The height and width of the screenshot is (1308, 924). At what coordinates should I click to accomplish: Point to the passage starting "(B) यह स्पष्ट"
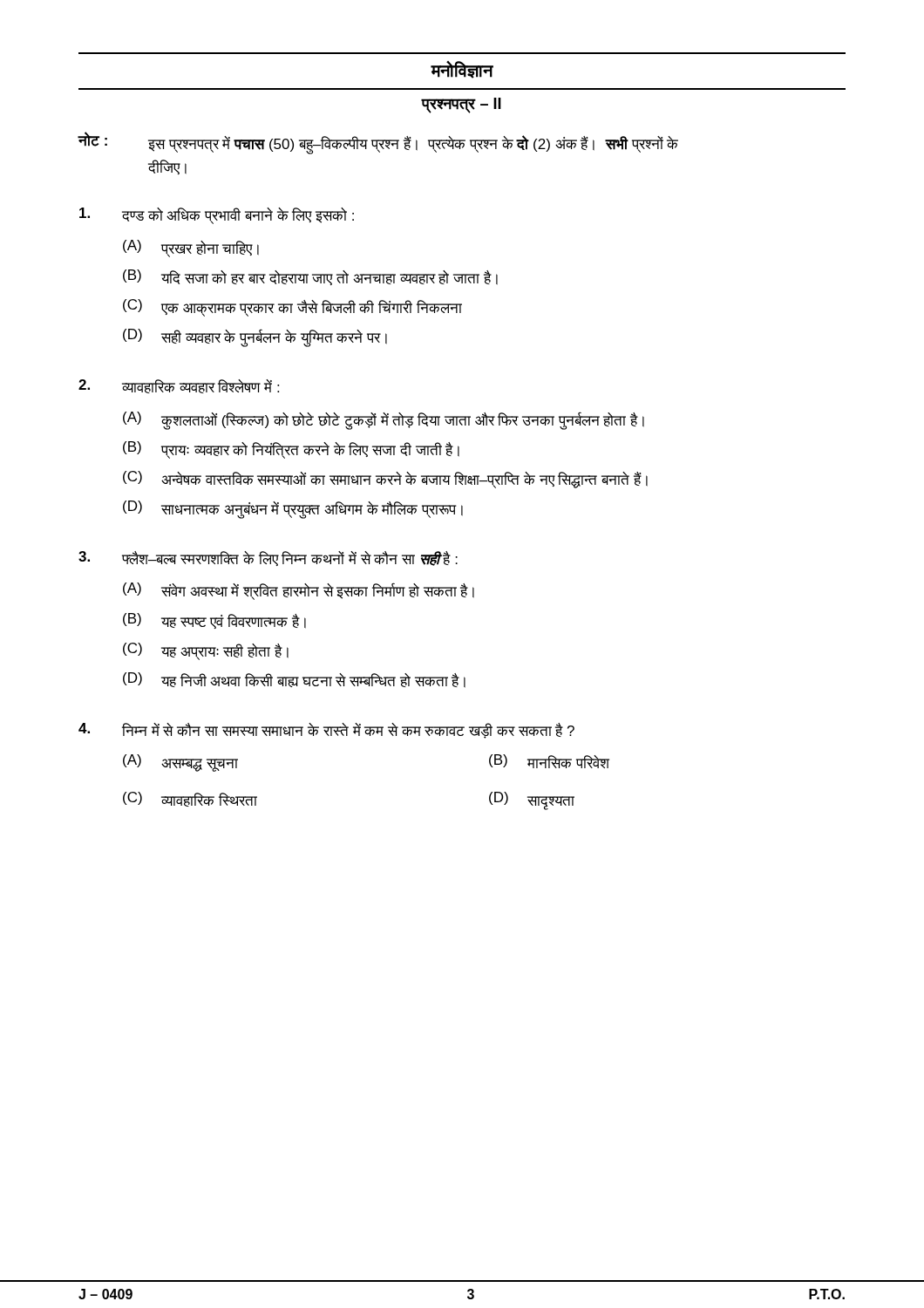(215, 622)
